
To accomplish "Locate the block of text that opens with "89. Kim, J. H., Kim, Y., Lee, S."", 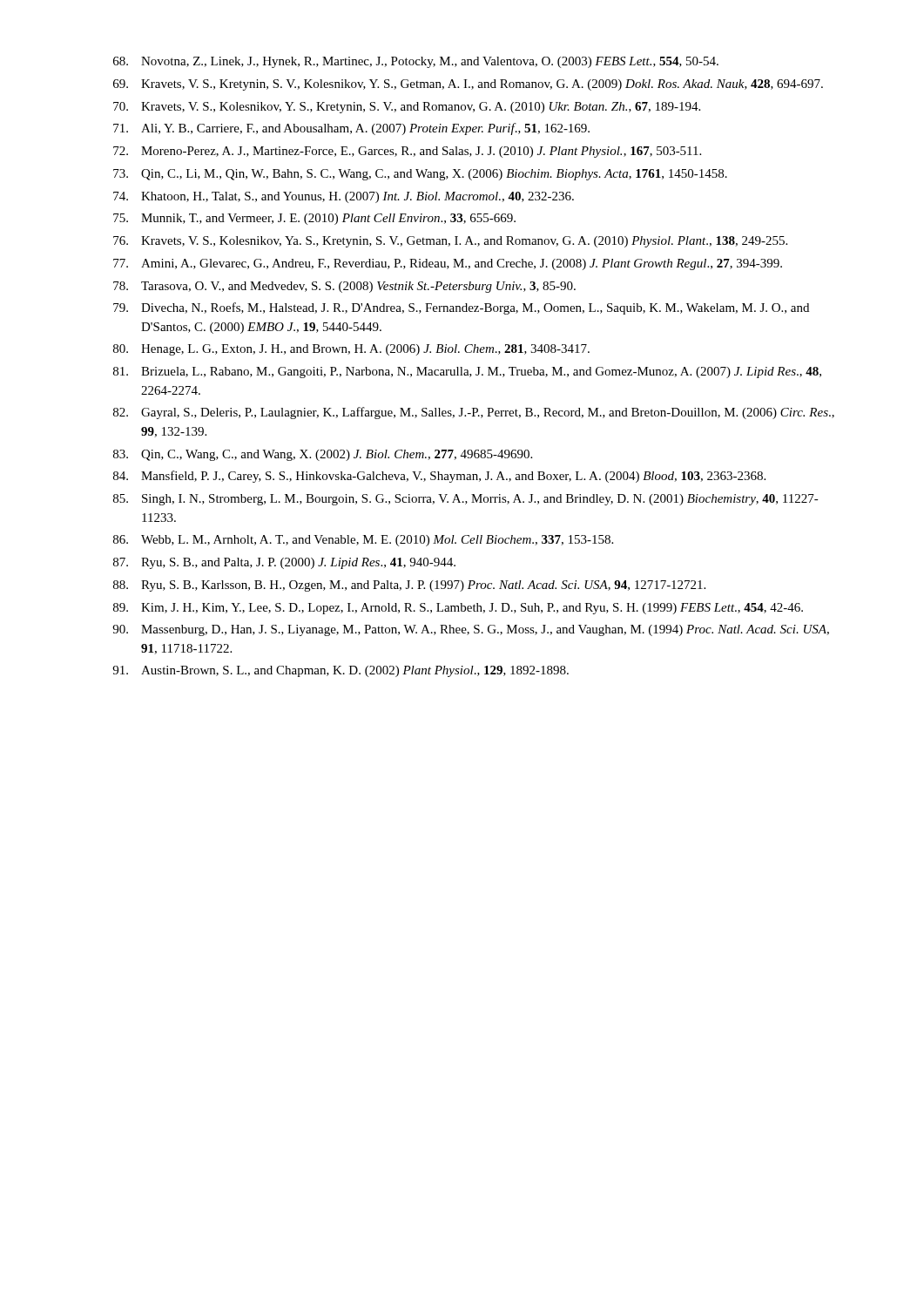I will [464, 608].
